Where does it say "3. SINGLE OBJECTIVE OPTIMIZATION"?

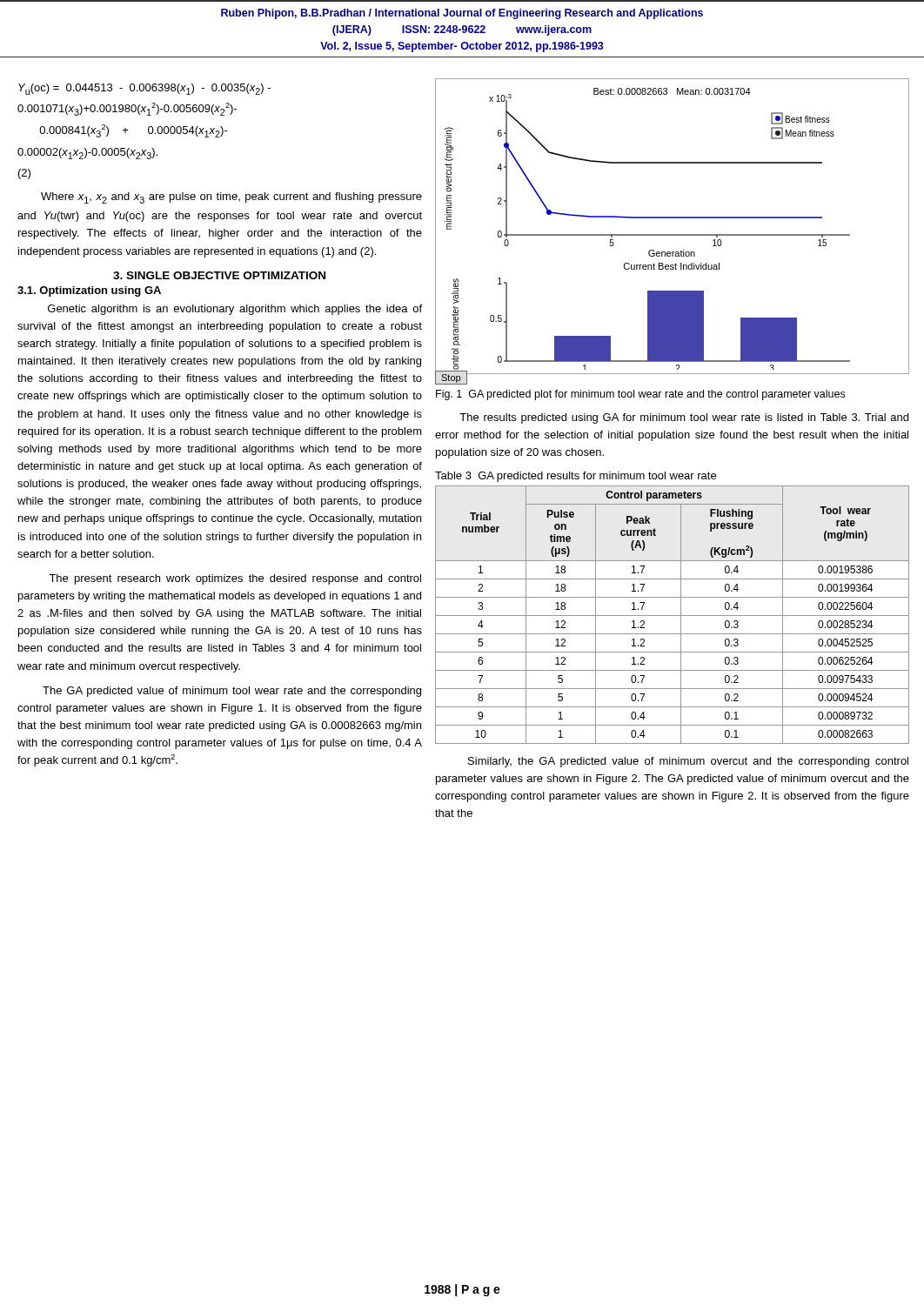pos(220,275)
